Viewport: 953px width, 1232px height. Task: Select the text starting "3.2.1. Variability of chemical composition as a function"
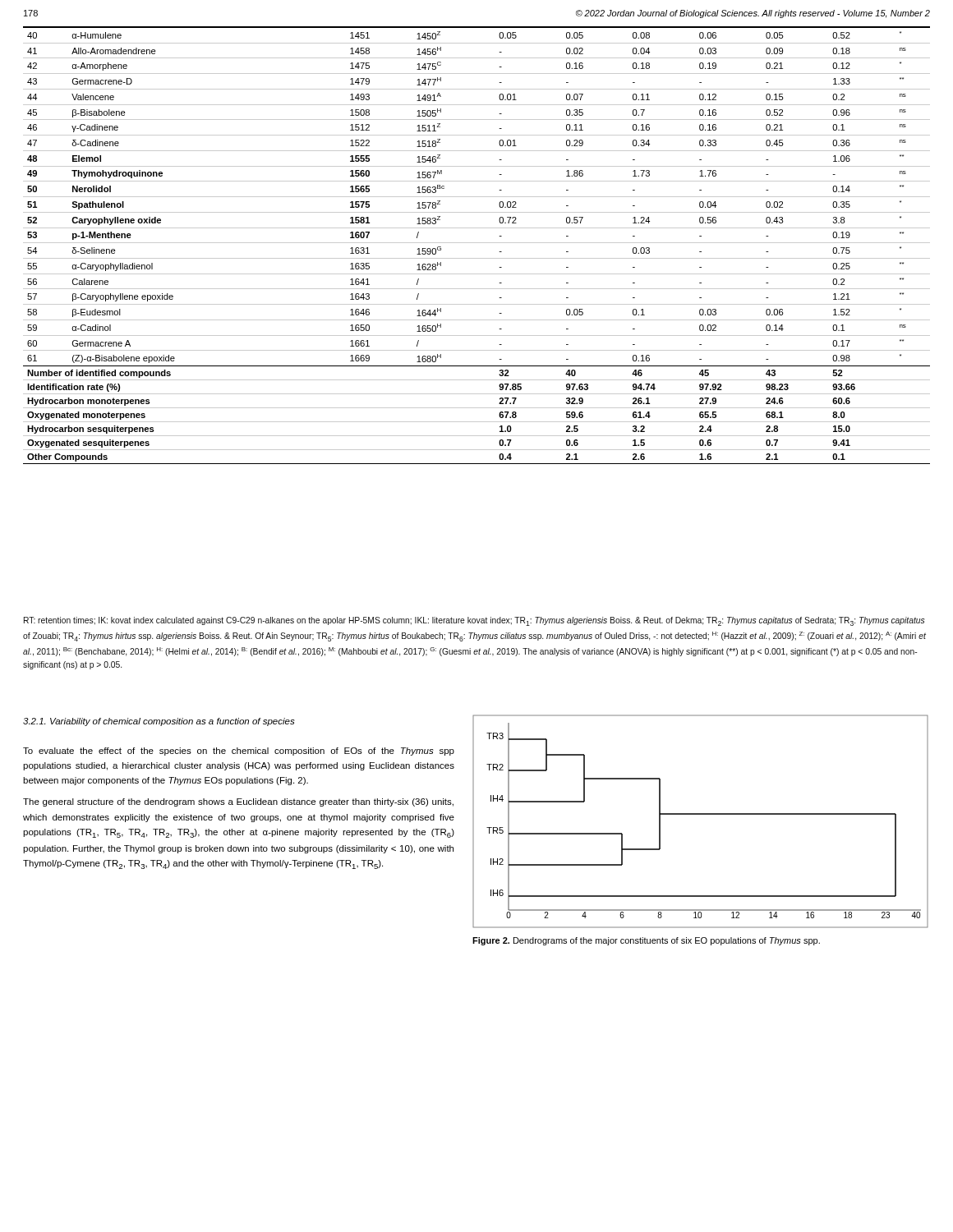(x=159, y=721)
